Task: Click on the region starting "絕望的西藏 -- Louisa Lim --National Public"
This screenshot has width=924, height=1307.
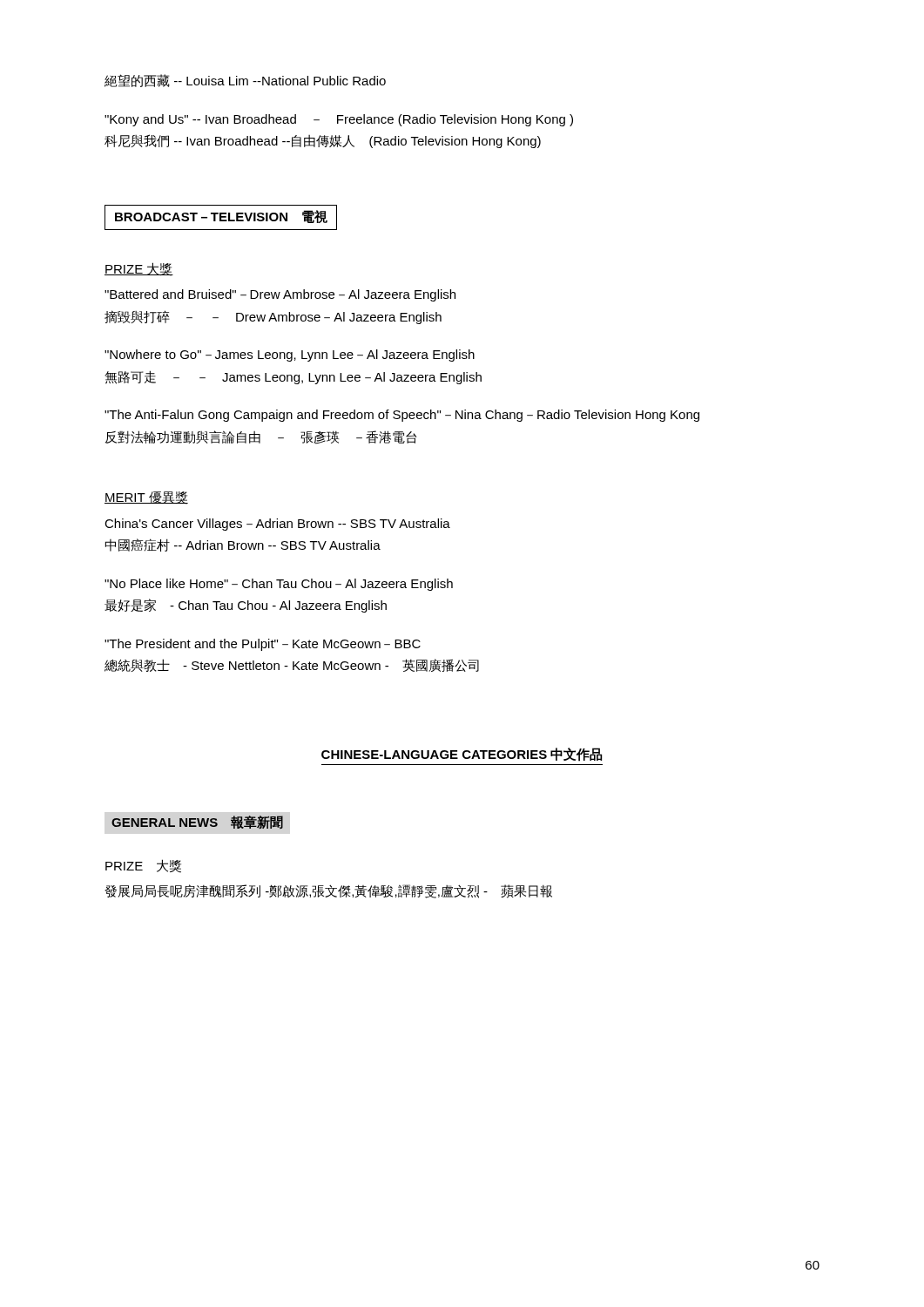Action: click(245, 81)
